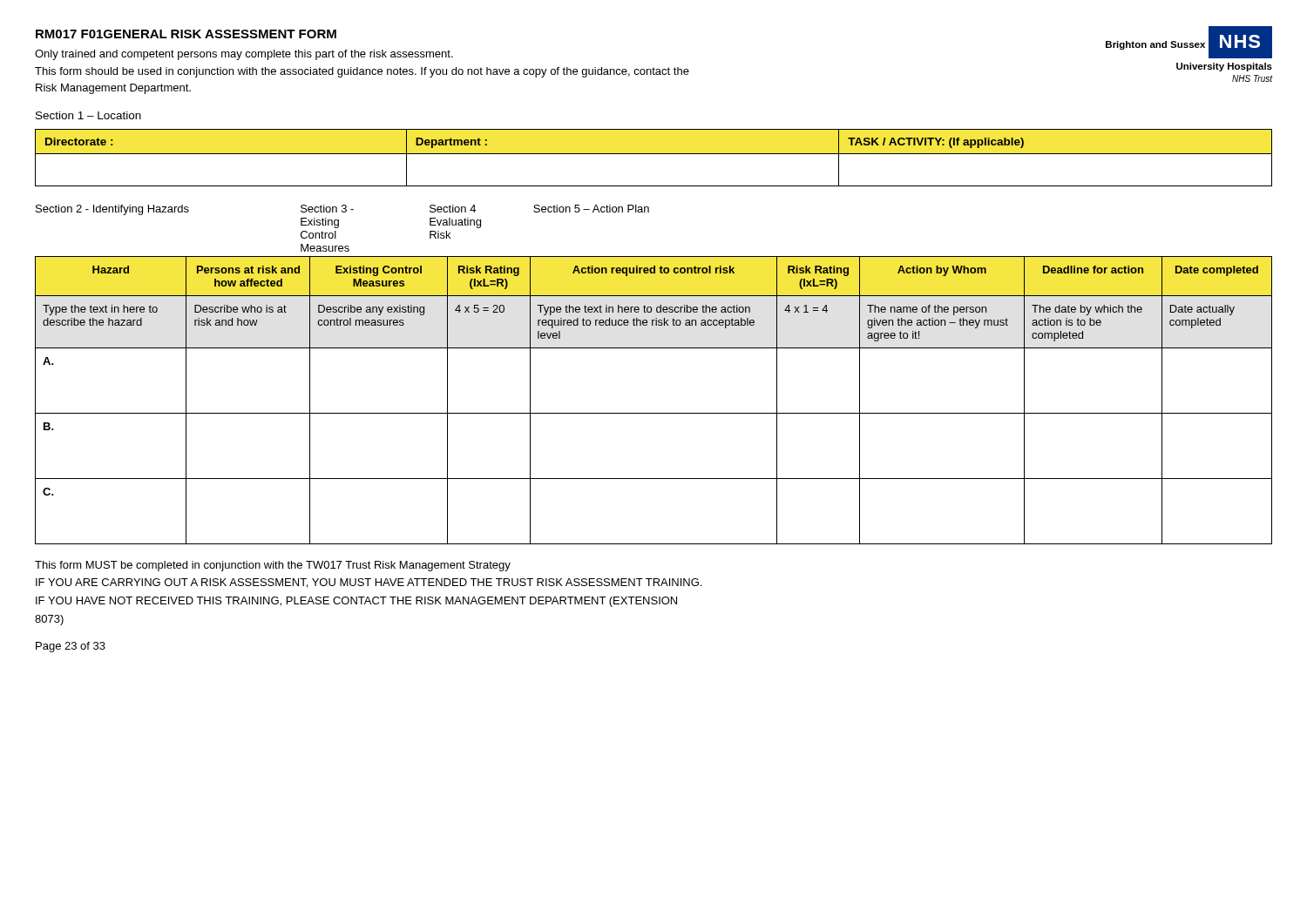Viewport: 1307px width, 924px height.
Task: Navigate to the element starting "Only trained and competent persons may"
Action: pos(362,71)
